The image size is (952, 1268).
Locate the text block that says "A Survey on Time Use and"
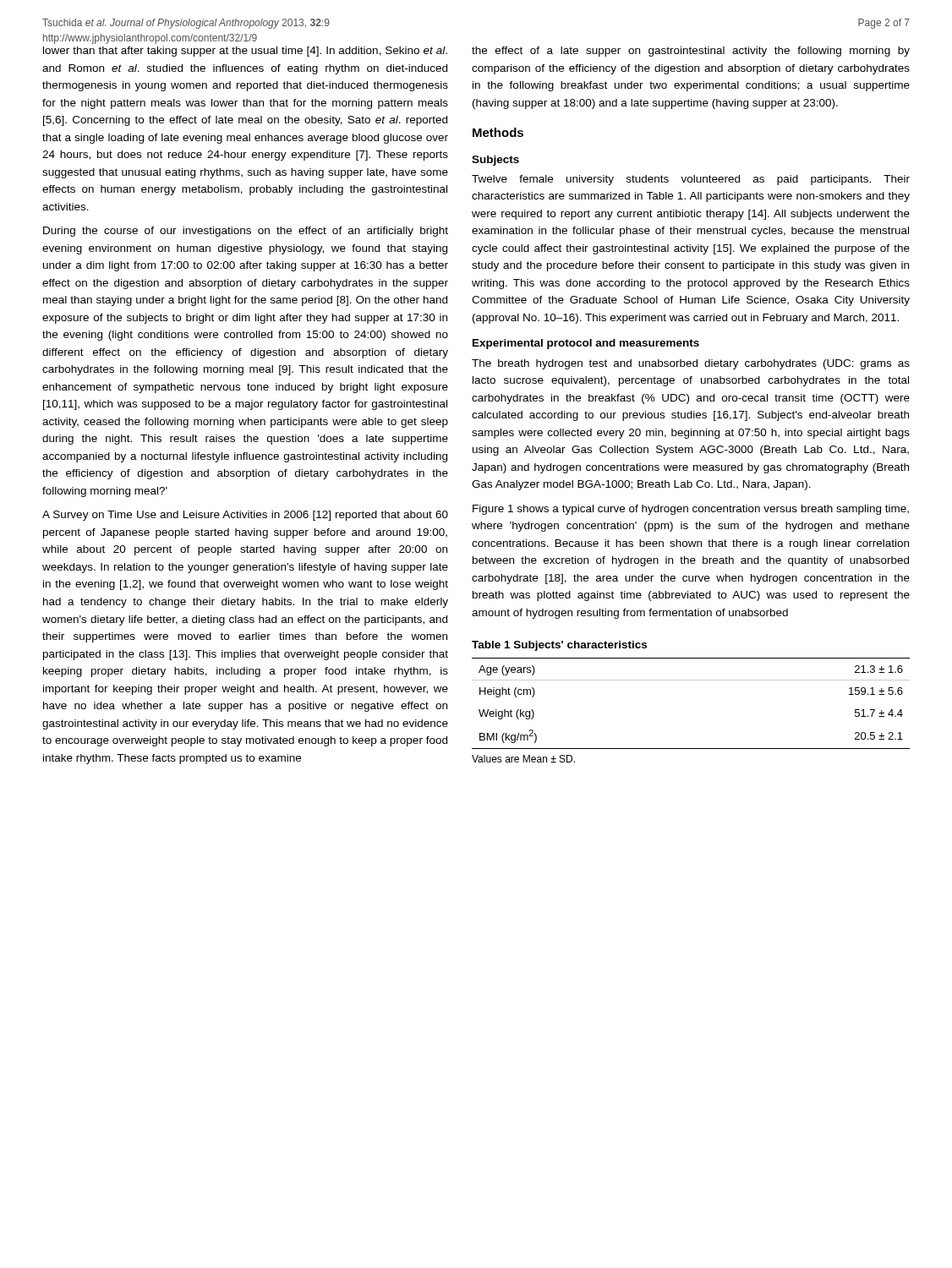pyautogui.click(x=245, y=637)
